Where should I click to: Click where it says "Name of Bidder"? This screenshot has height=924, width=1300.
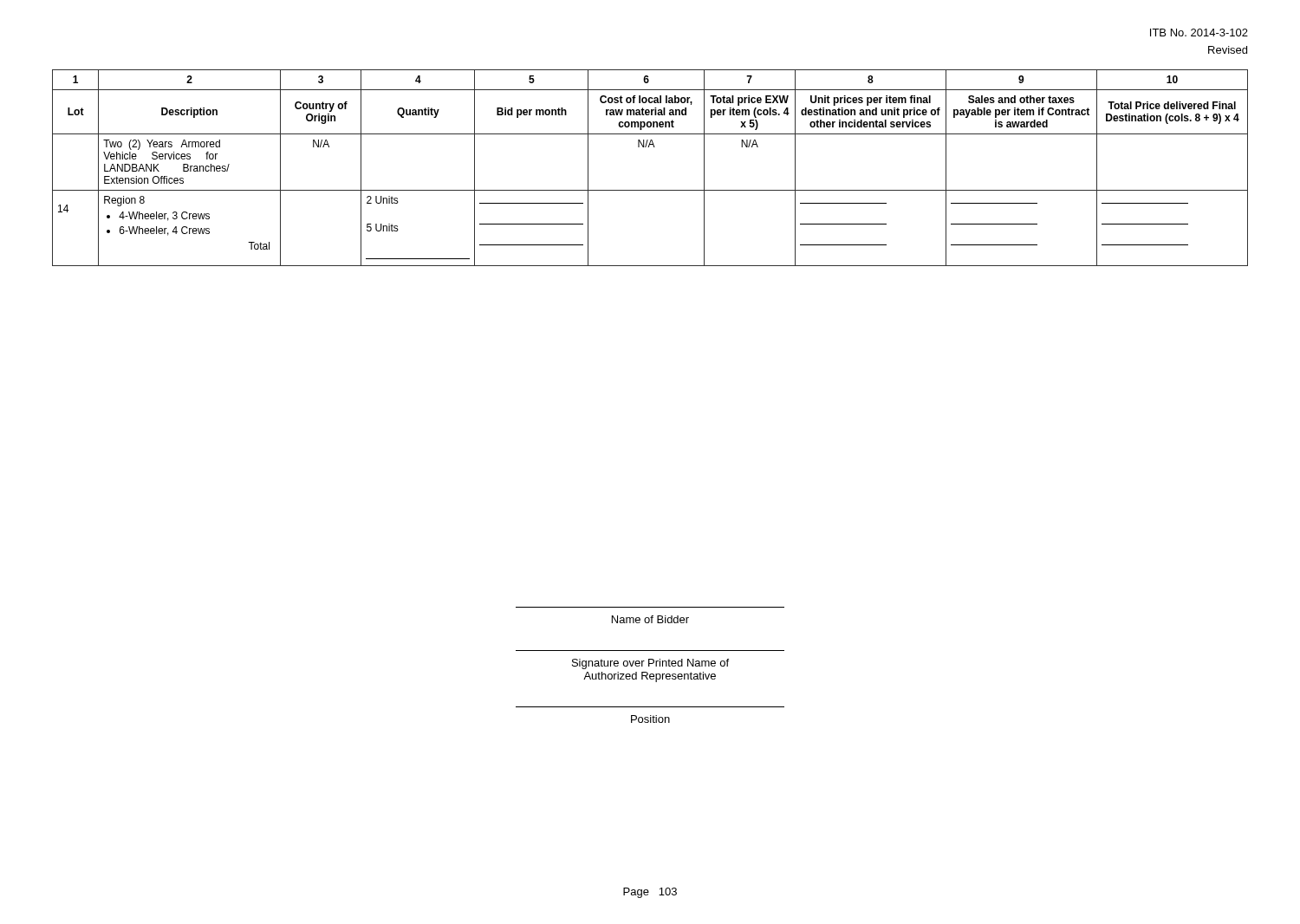click(x=650, y=619)
